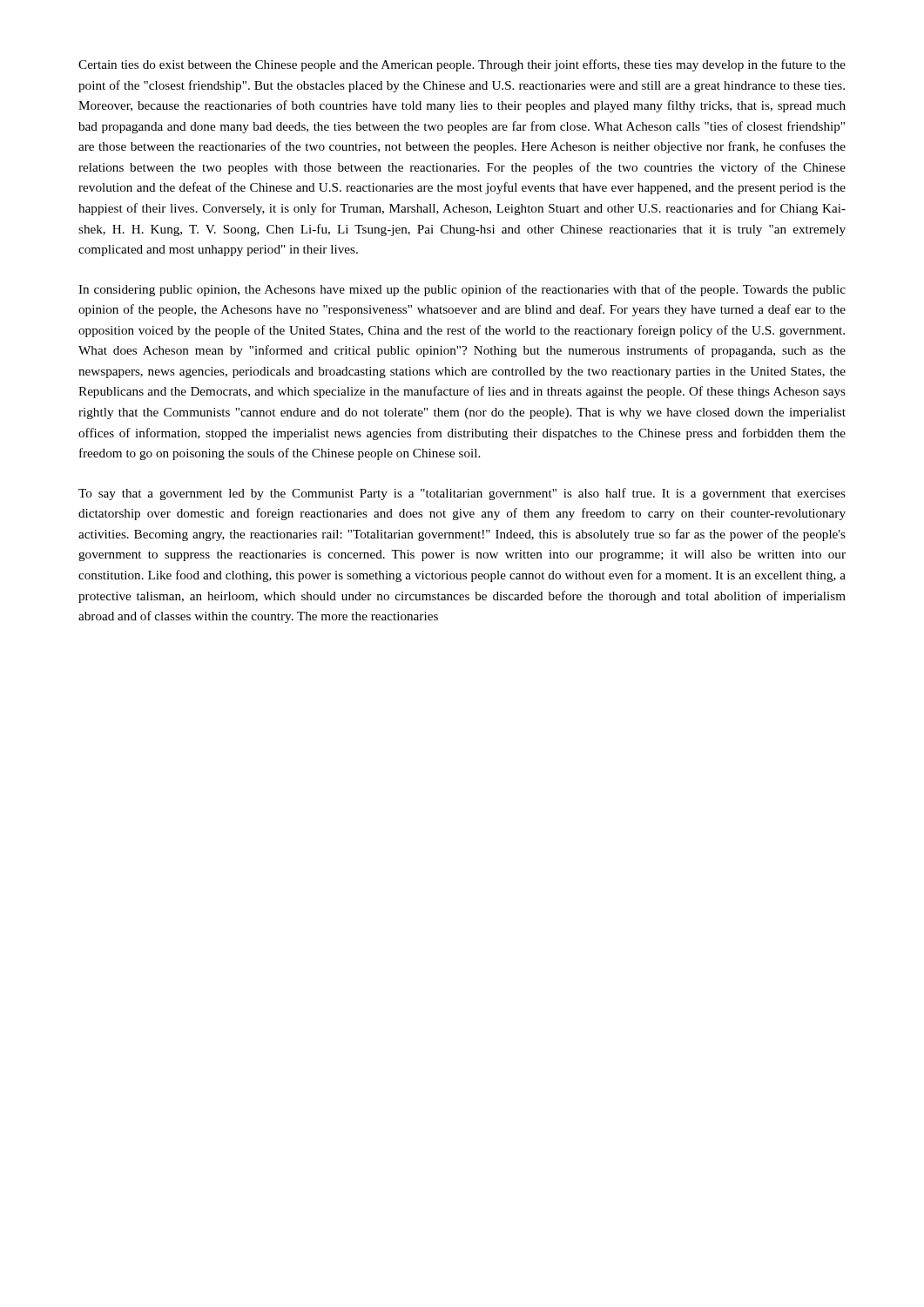This screenshot has height=1307, width=924.
Task: Click on the text block with the text "Certain ties do exist between the"
Action: pyautogui.click(x=462, y=156)
